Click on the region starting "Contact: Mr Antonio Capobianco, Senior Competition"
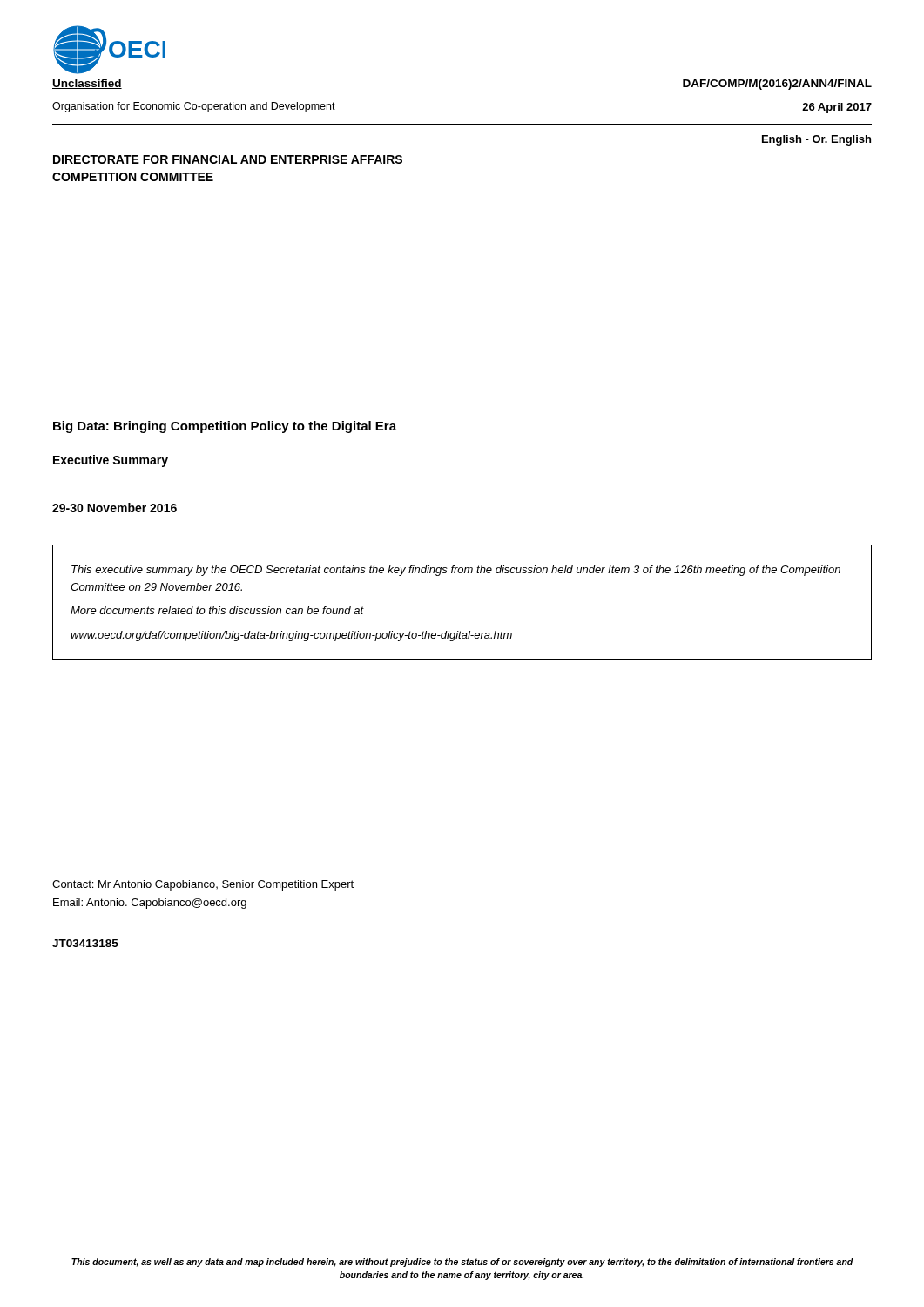The height and width of the screenshot is (1307, 924). pos(203,893)
